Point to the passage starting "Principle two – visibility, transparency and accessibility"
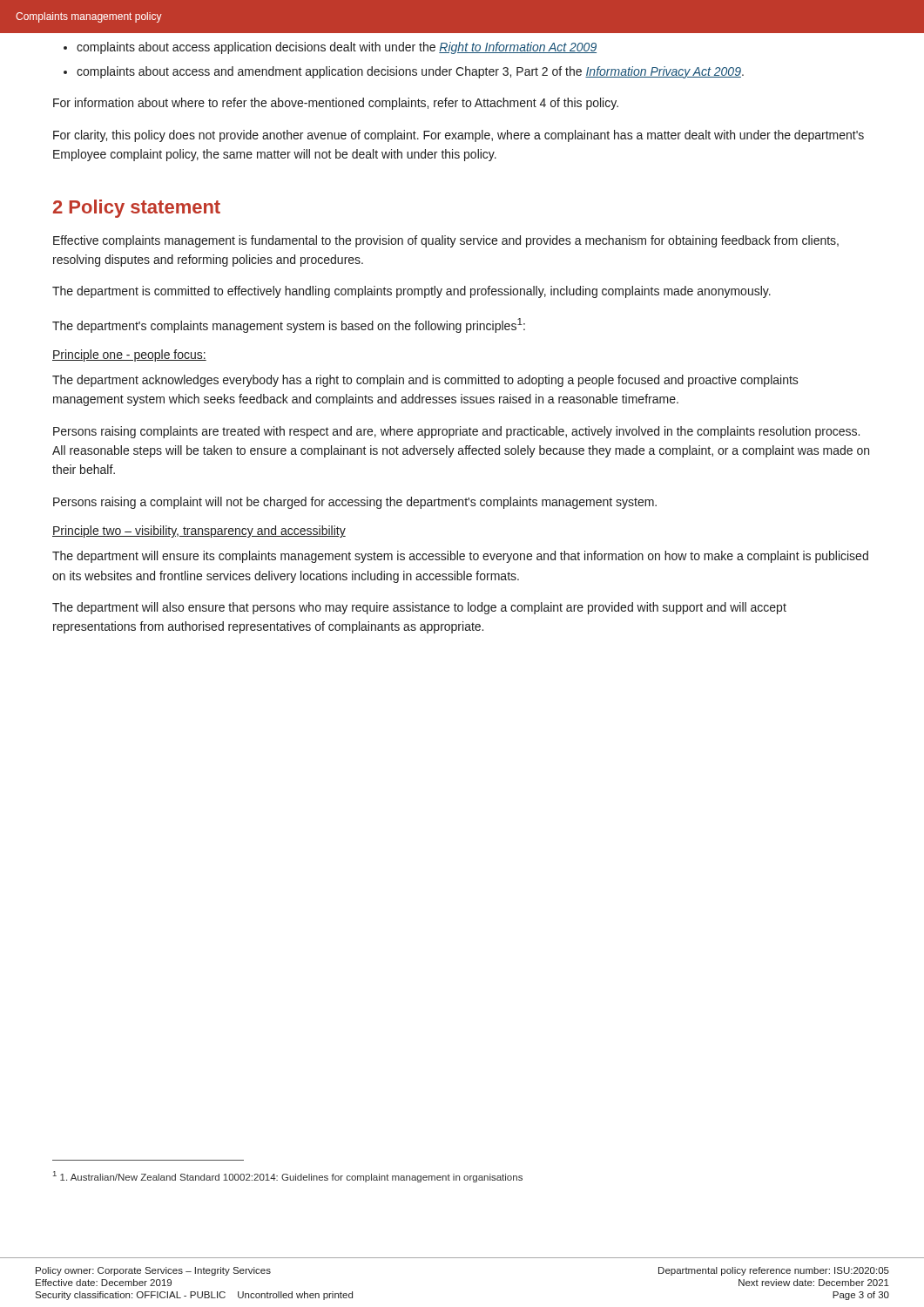This screenshot has height=1307, width=924. point(199,531)
